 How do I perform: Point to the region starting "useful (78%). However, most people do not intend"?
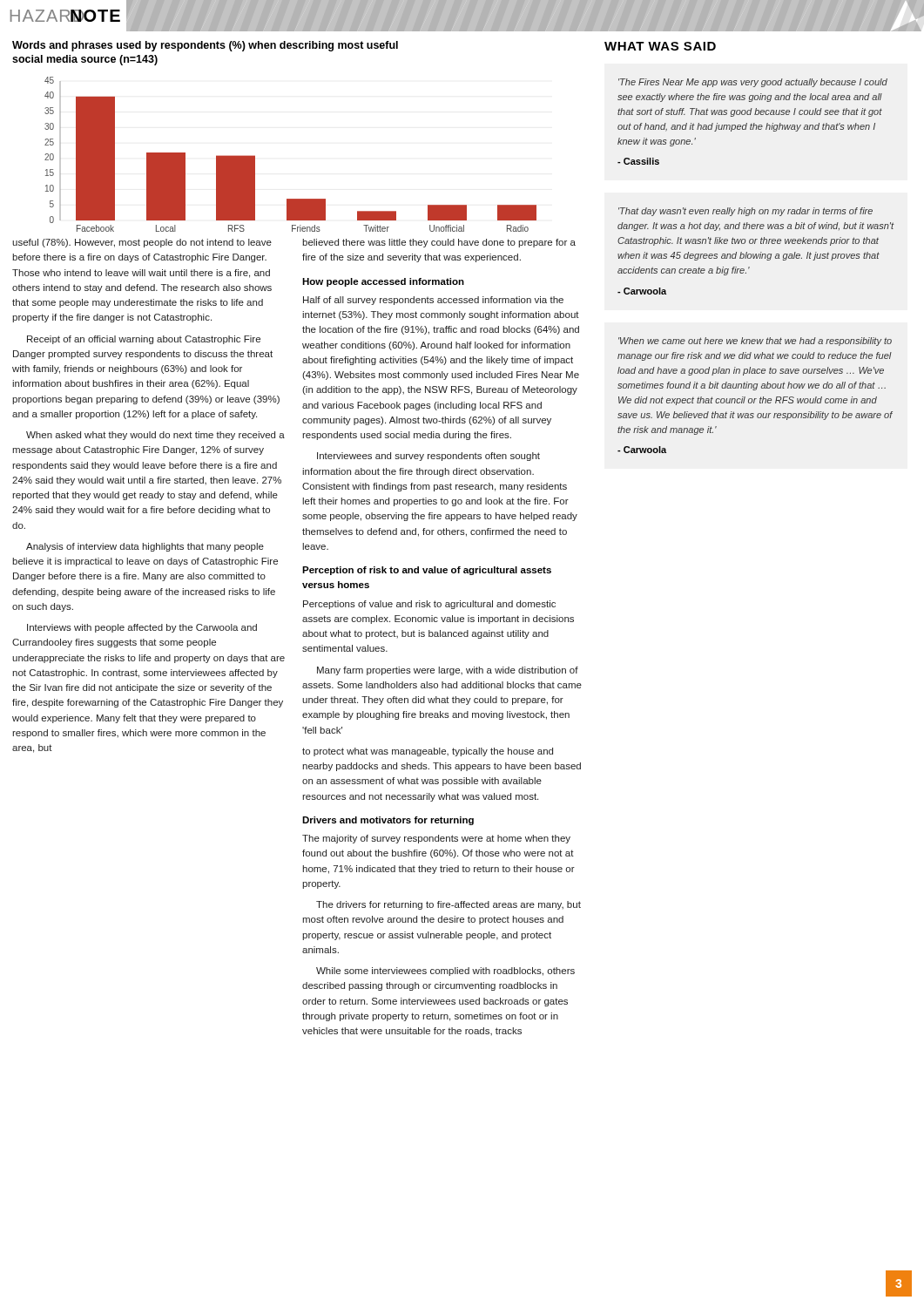pyautogui.click(x=149, y=495)
